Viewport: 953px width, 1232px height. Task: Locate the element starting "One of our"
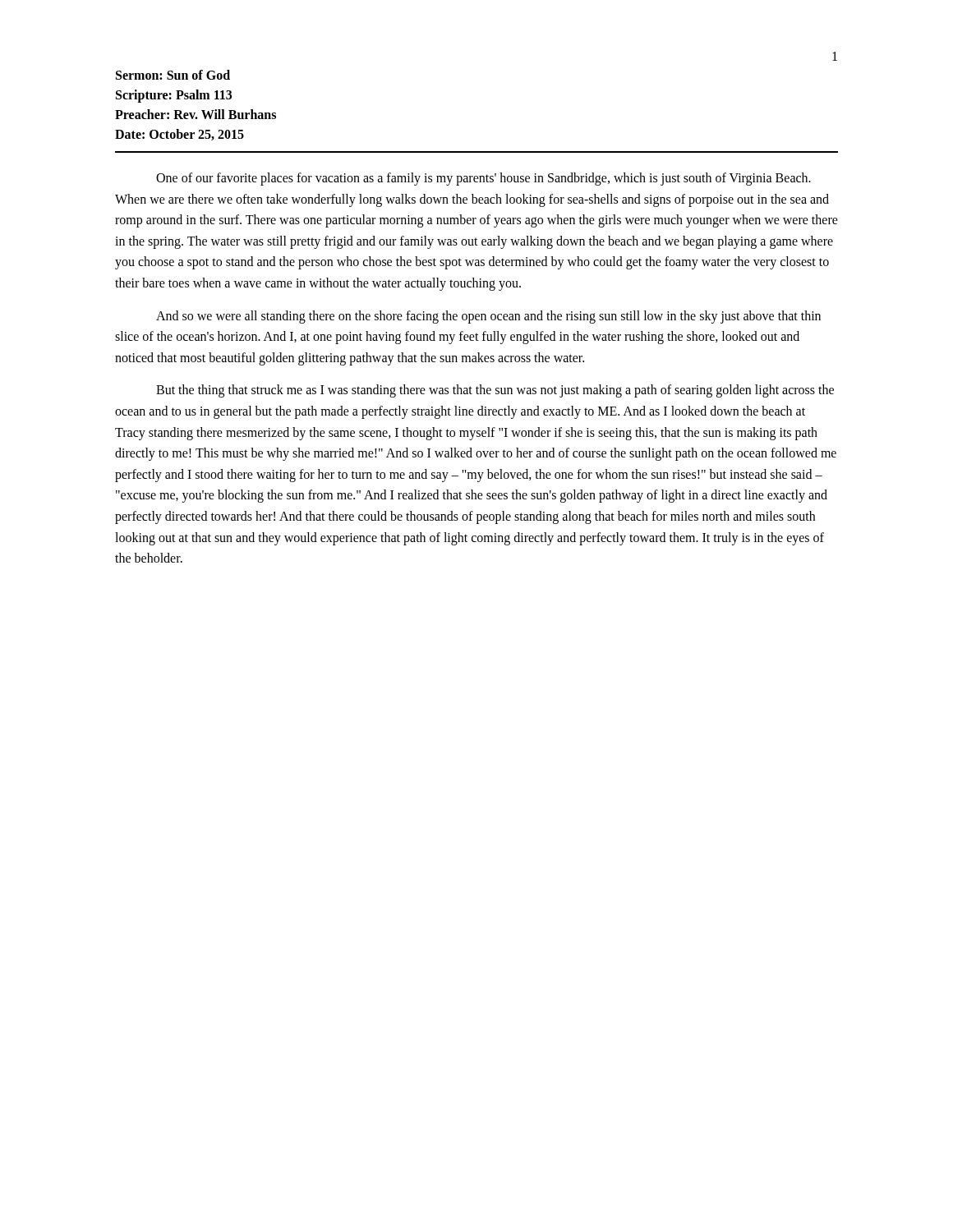coord(476,231)
